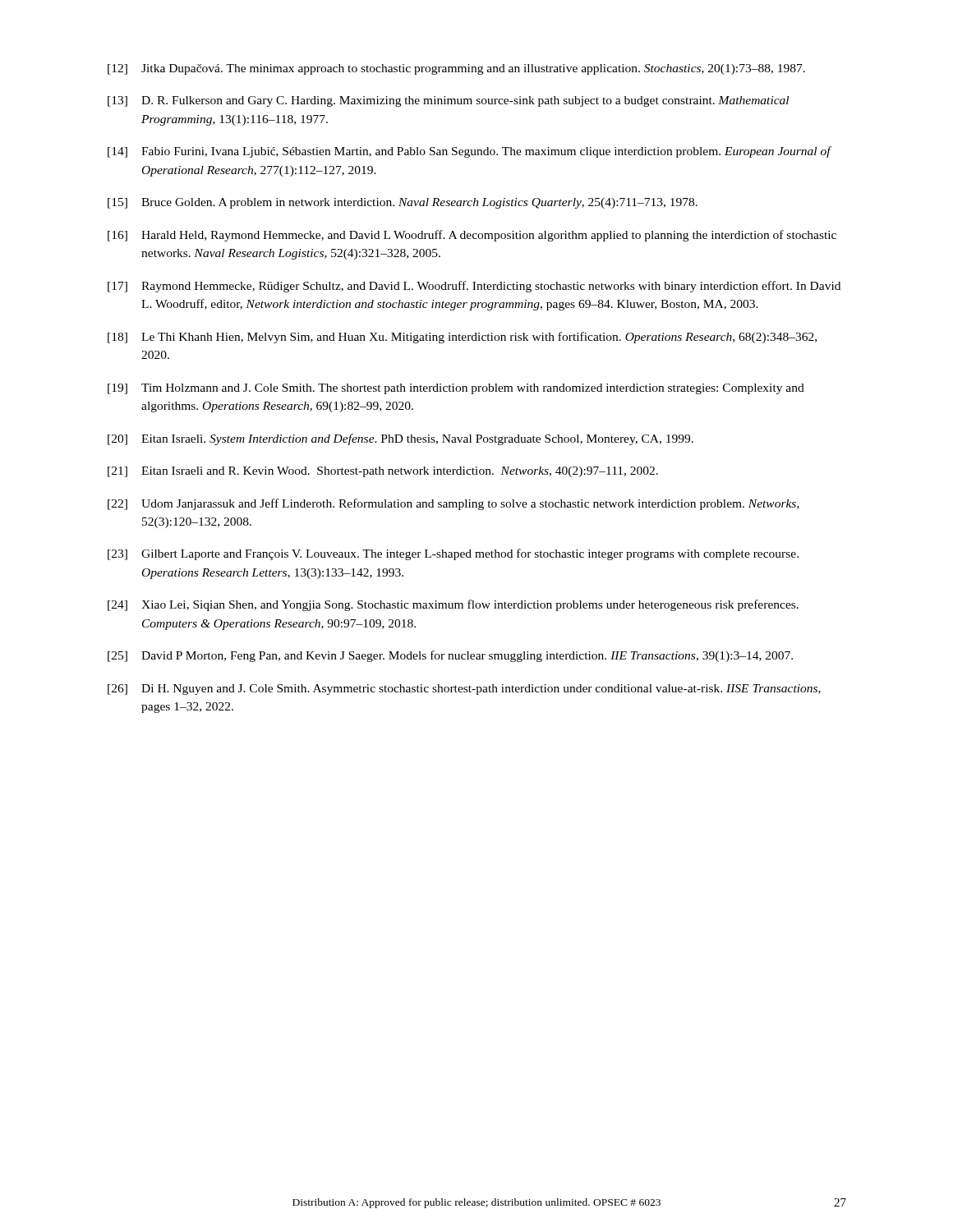953x1232 pixels.
Task: Select the list item that reads "[15] Bruce Golden. A problem in"
Action: (476, 203)
